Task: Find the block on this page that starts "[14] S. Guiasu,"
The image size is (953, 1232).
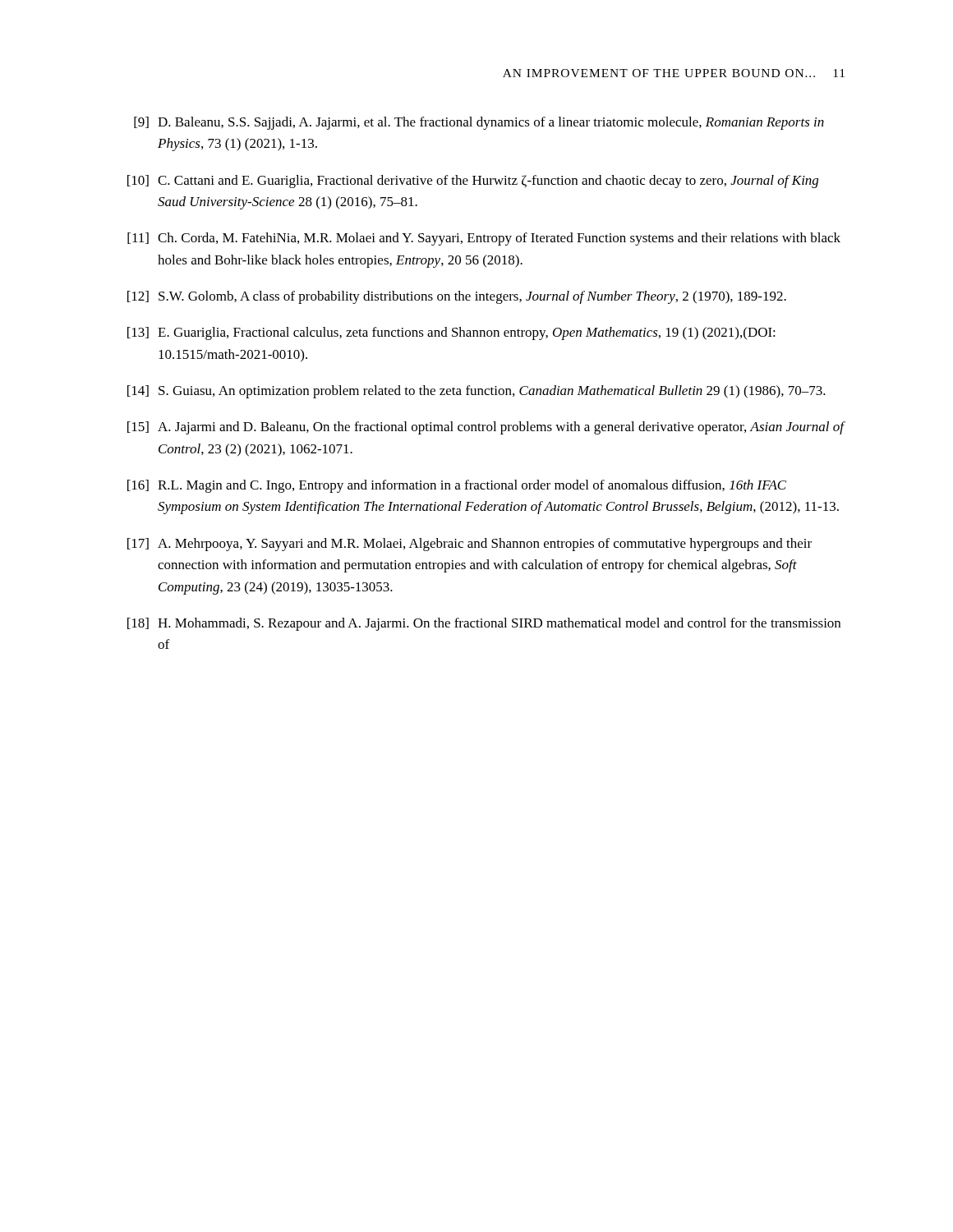Action: coord(476,391)
